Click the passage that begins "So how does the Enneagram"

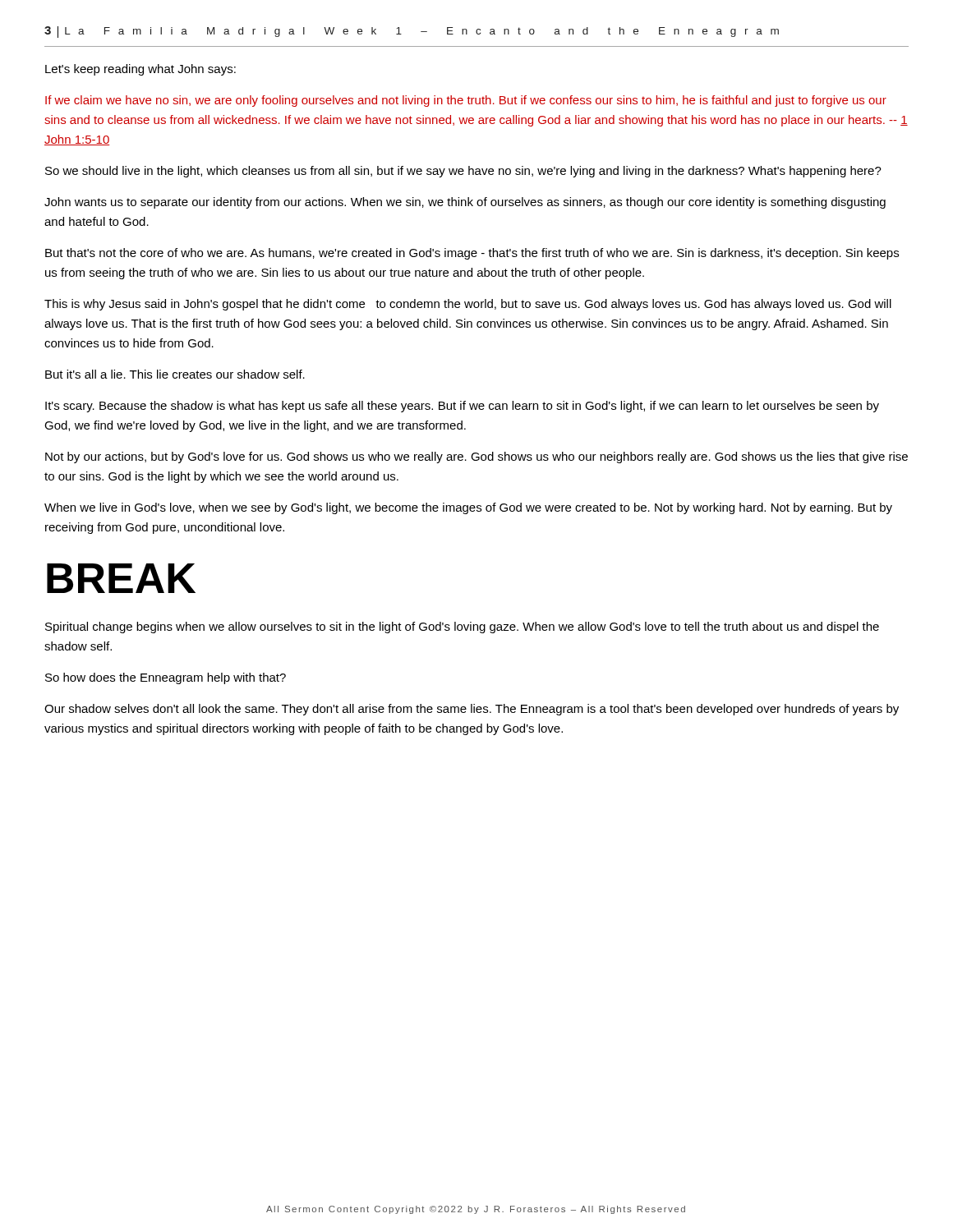pyautogui.click(x=165, y=677)
